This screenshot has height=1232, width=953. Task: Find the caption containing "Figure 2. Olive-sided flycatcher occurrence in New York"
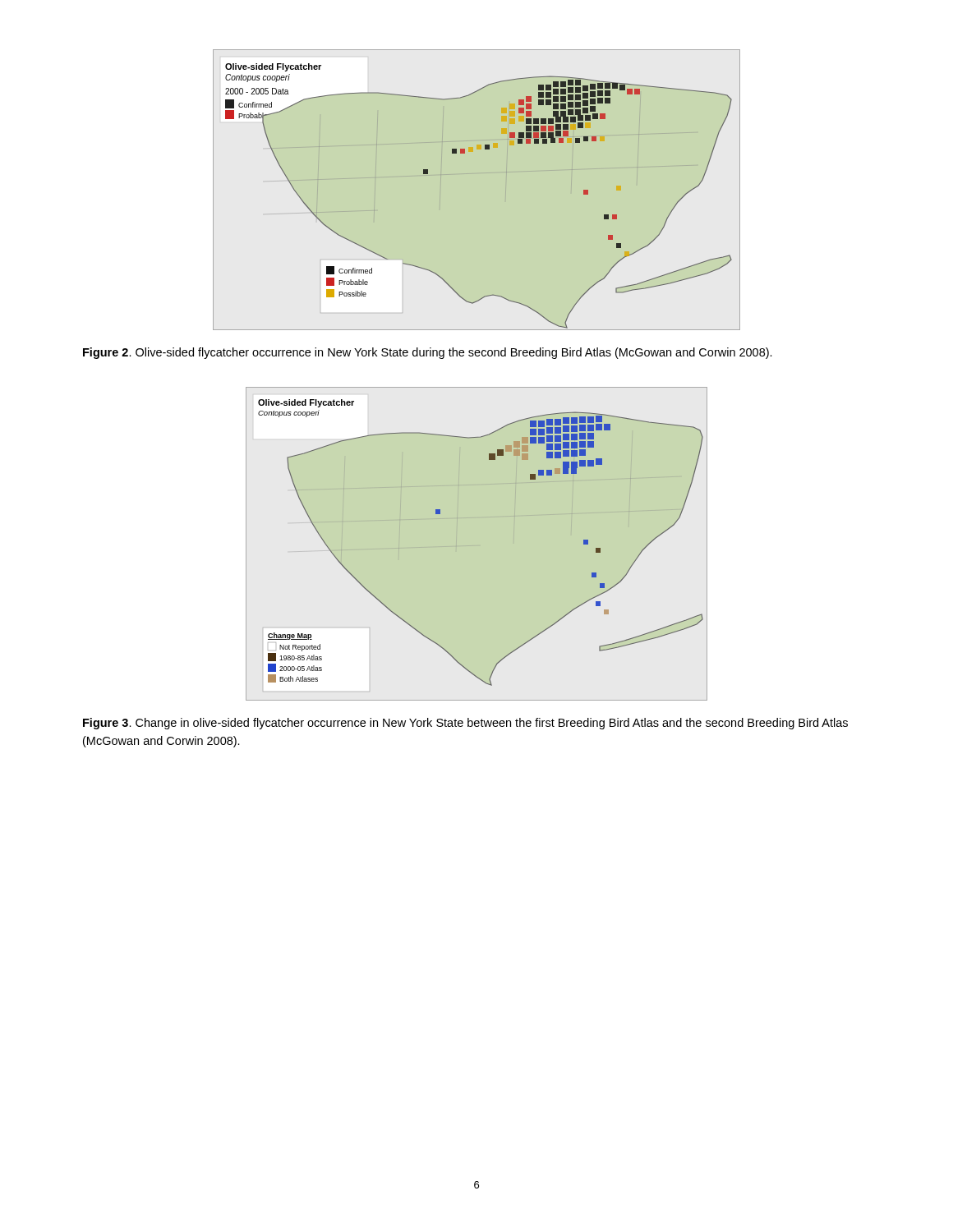click(427, 352)
